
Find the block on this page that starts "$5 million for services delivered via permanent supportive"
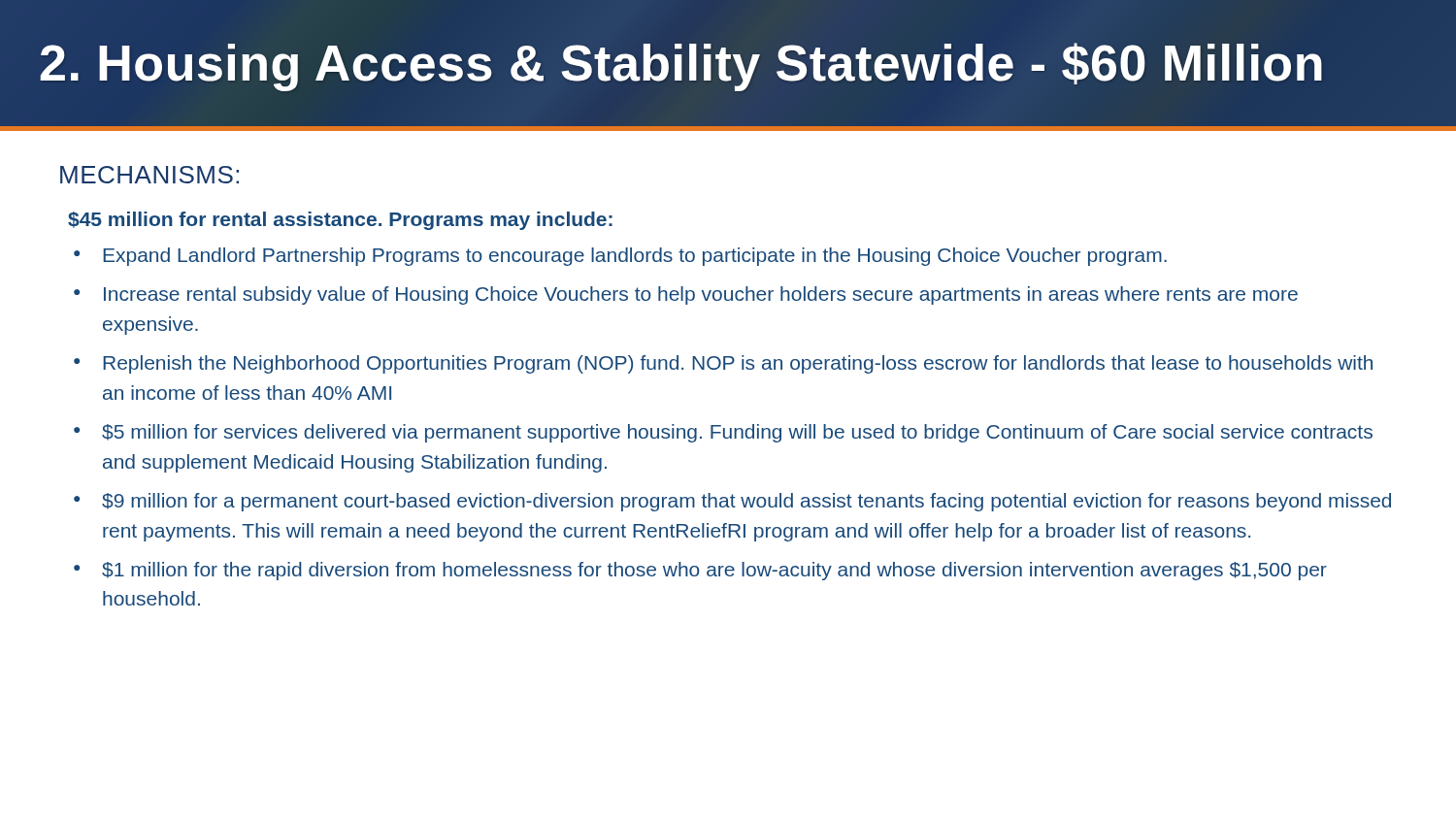[x=738, y=446]
